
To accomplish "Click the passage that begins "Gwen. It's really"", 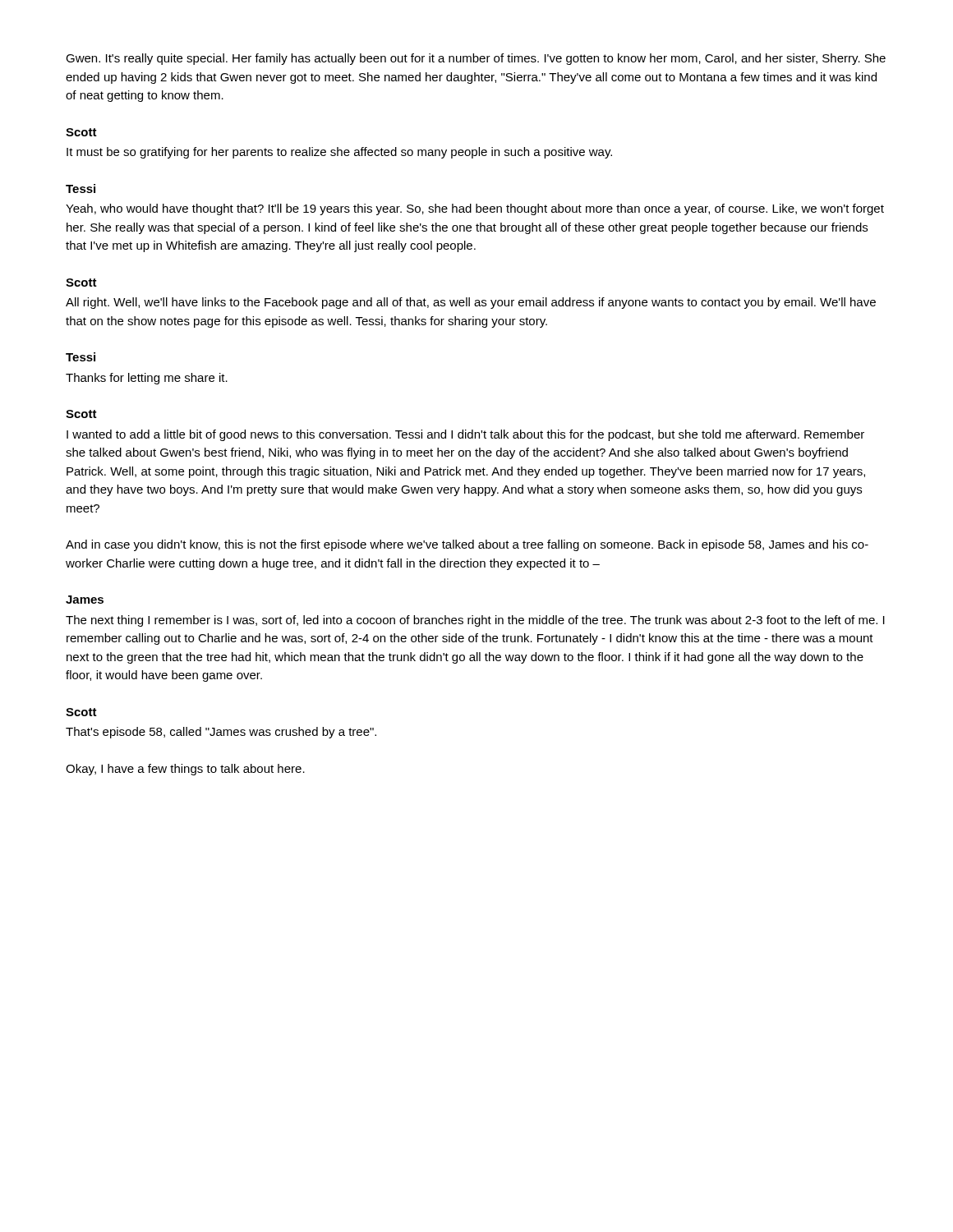I will pos(476,77).
